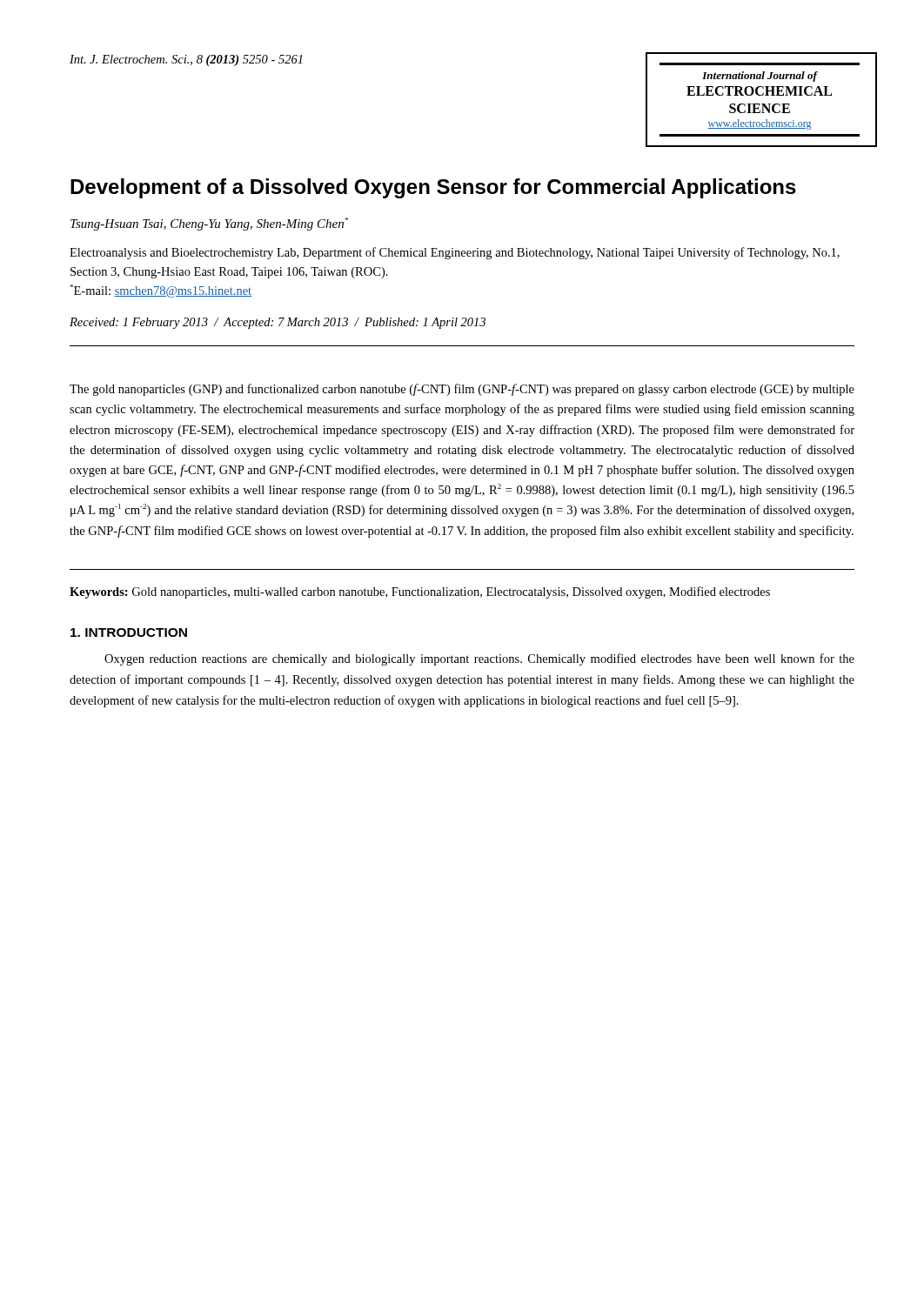Navigate to the text block starting "Electroanalysis and Bioelectrochemistry Lab, Department of Chemical"
Image resolution: width=924 pixels, height=1305 pixels.
(455, 253)
